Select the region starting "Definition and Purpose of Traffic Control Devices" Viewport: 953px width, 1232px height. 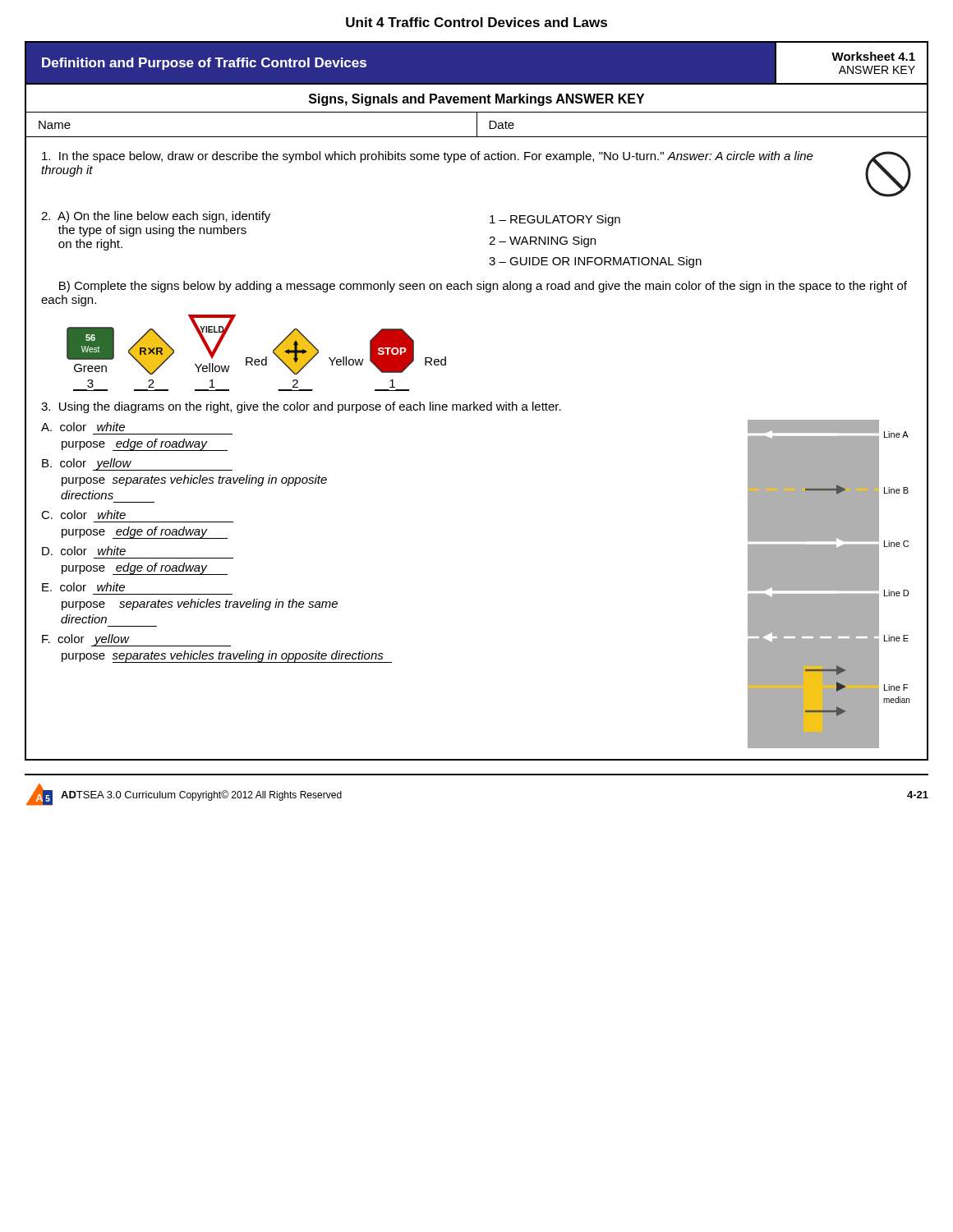point(204,63)
